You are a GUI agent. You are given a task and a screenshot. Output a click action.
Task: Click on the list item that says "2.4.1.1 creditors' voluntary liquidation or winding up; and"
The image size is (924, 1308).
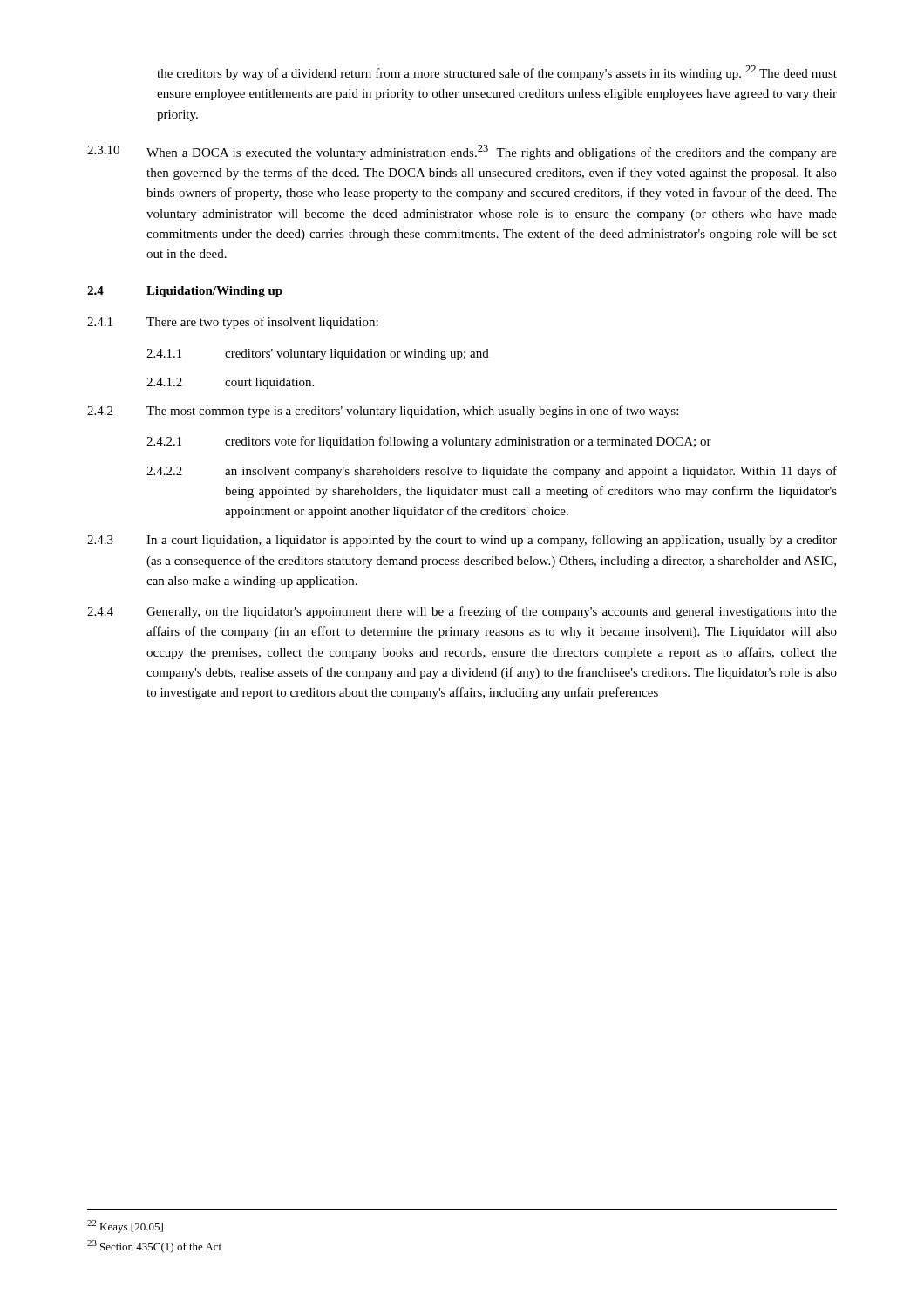pos(492,353)
